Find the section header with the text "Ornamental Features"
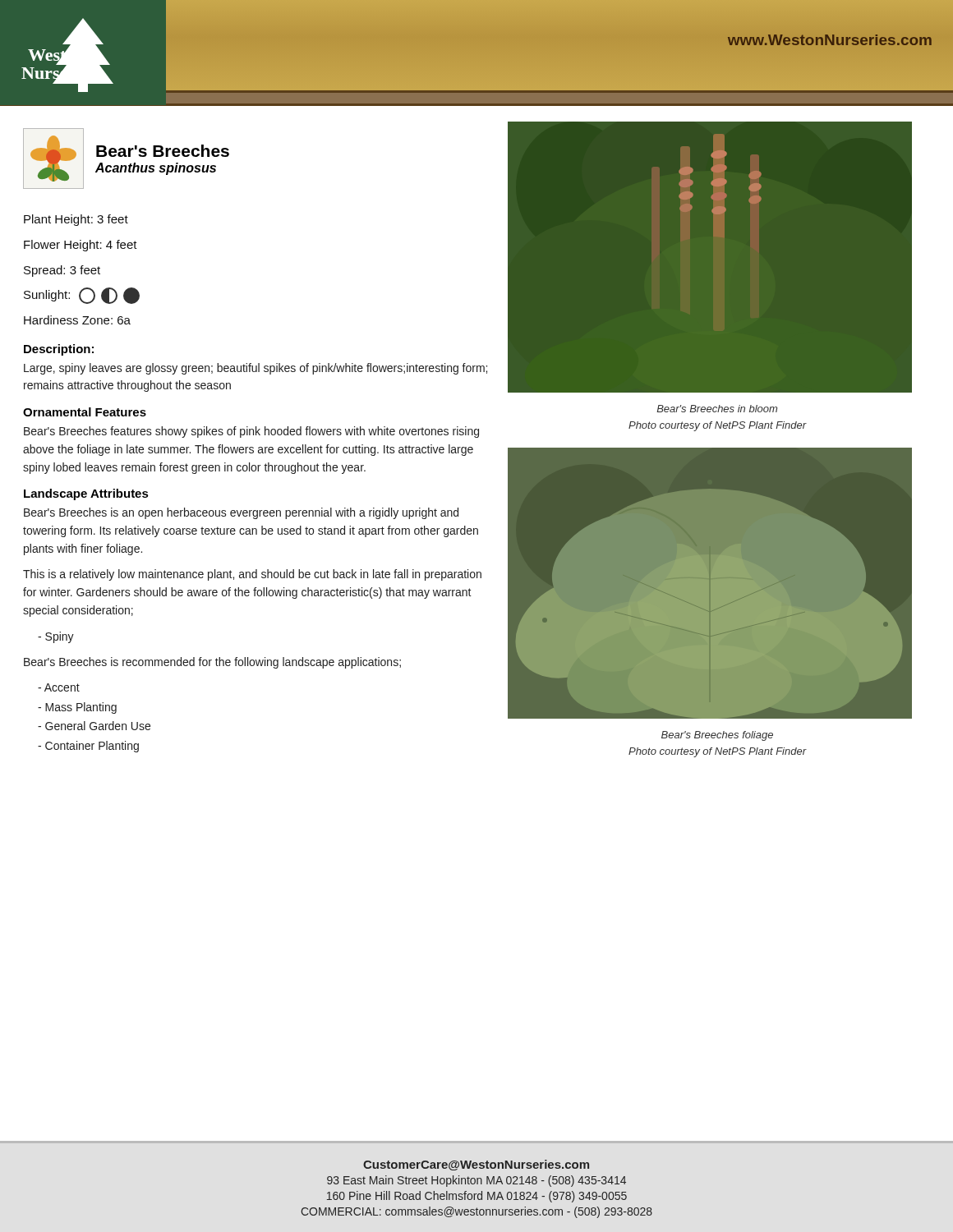The image size is (953, 1232). tap(85, 412)
